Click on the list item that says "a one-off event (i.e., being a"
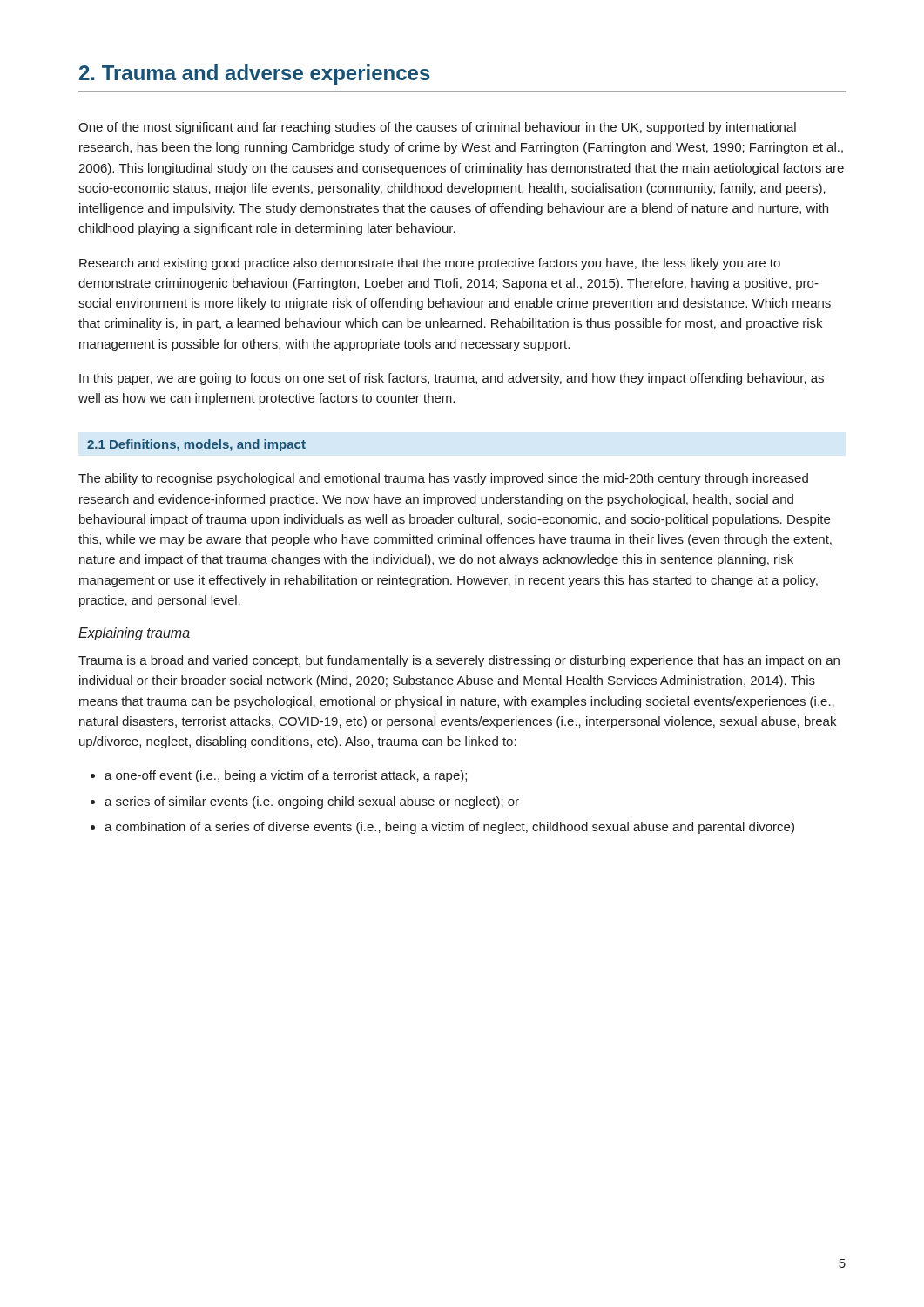924x1307 pixels. (x=286, y=775)
